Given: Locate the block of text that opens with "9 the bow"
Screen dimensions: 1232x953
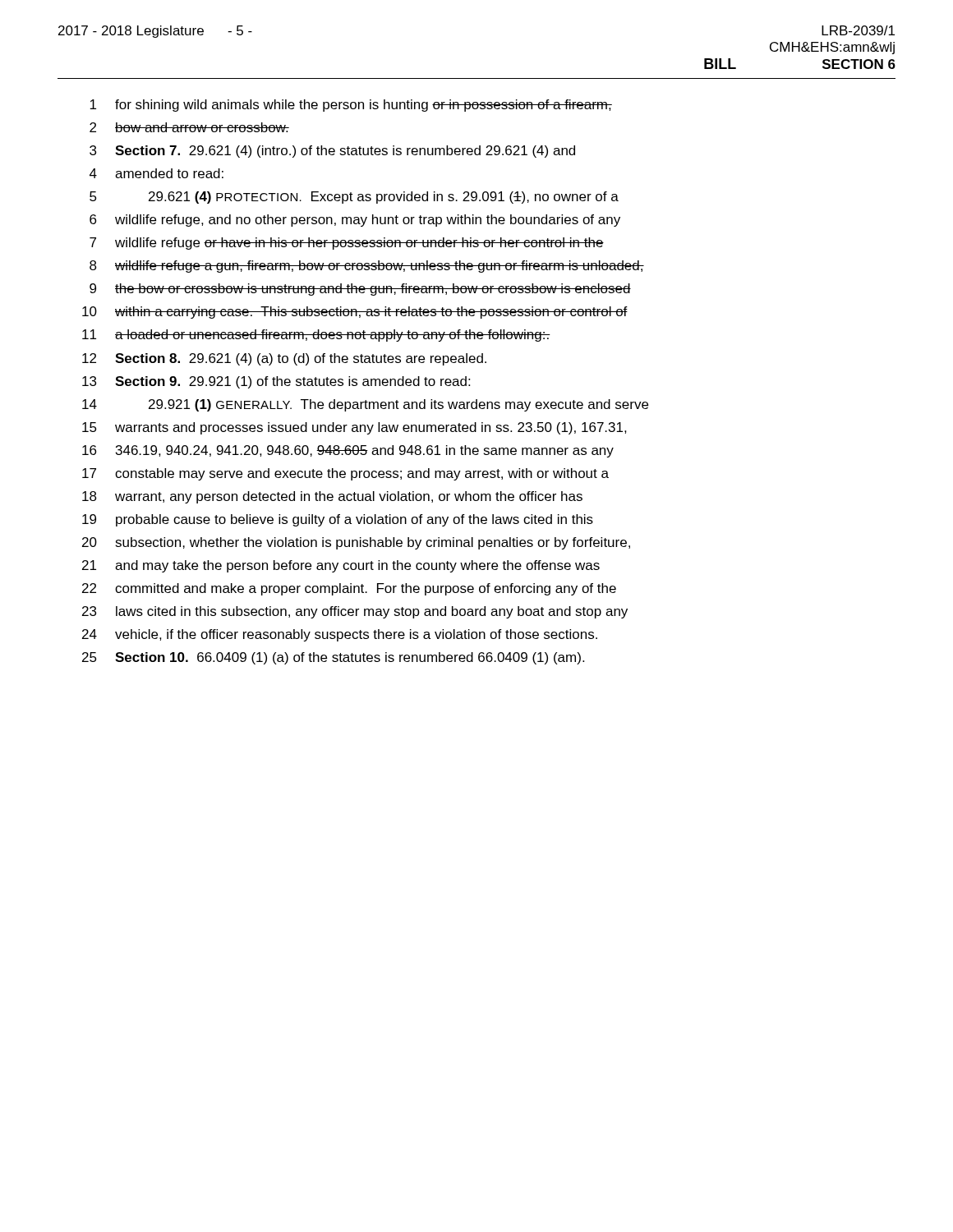Looking at the screenshot, I should click(x=476, y=289).
